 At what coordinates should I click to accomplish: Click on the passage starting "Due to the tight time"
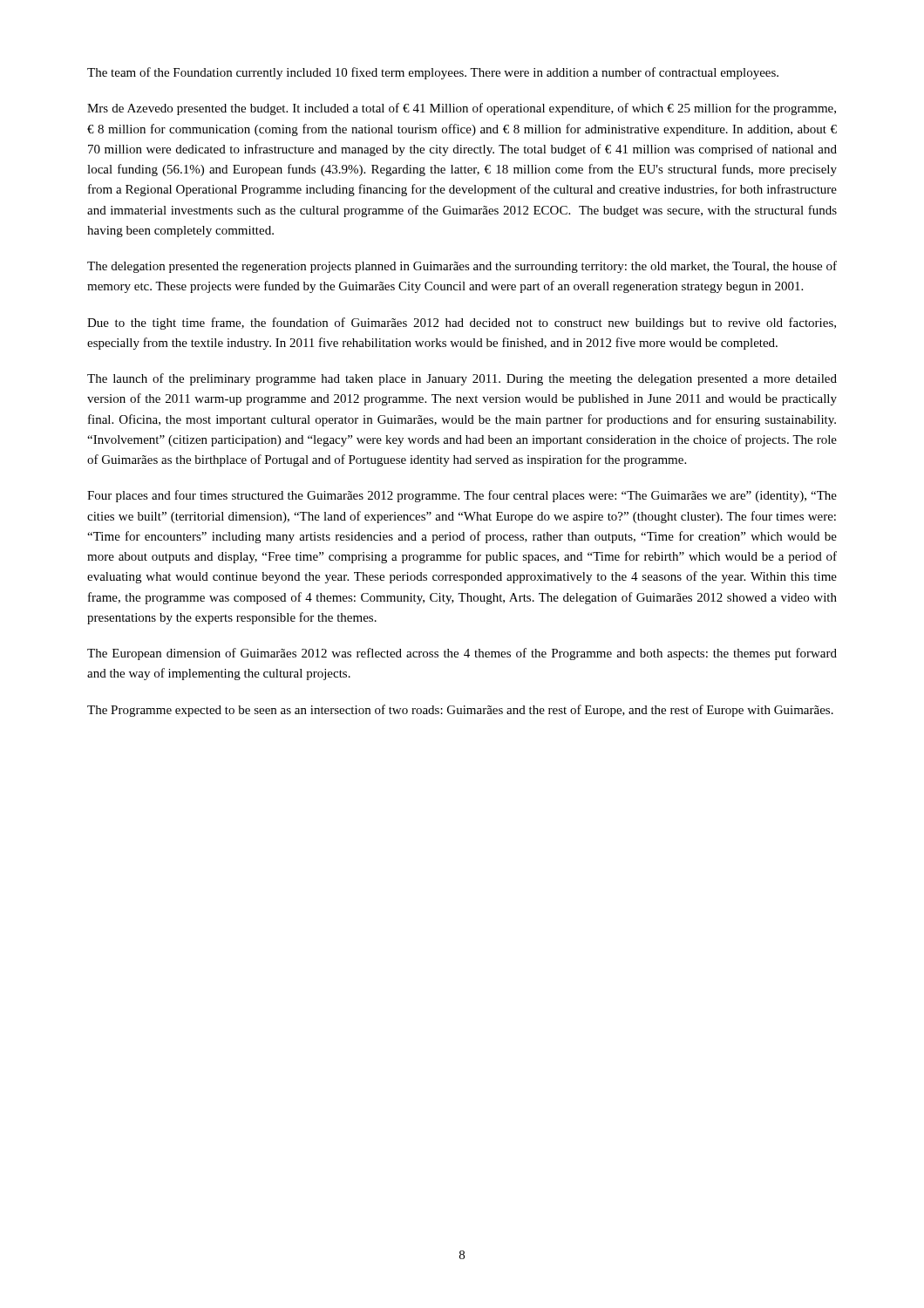pyautogui.click(x=462, y=332)
